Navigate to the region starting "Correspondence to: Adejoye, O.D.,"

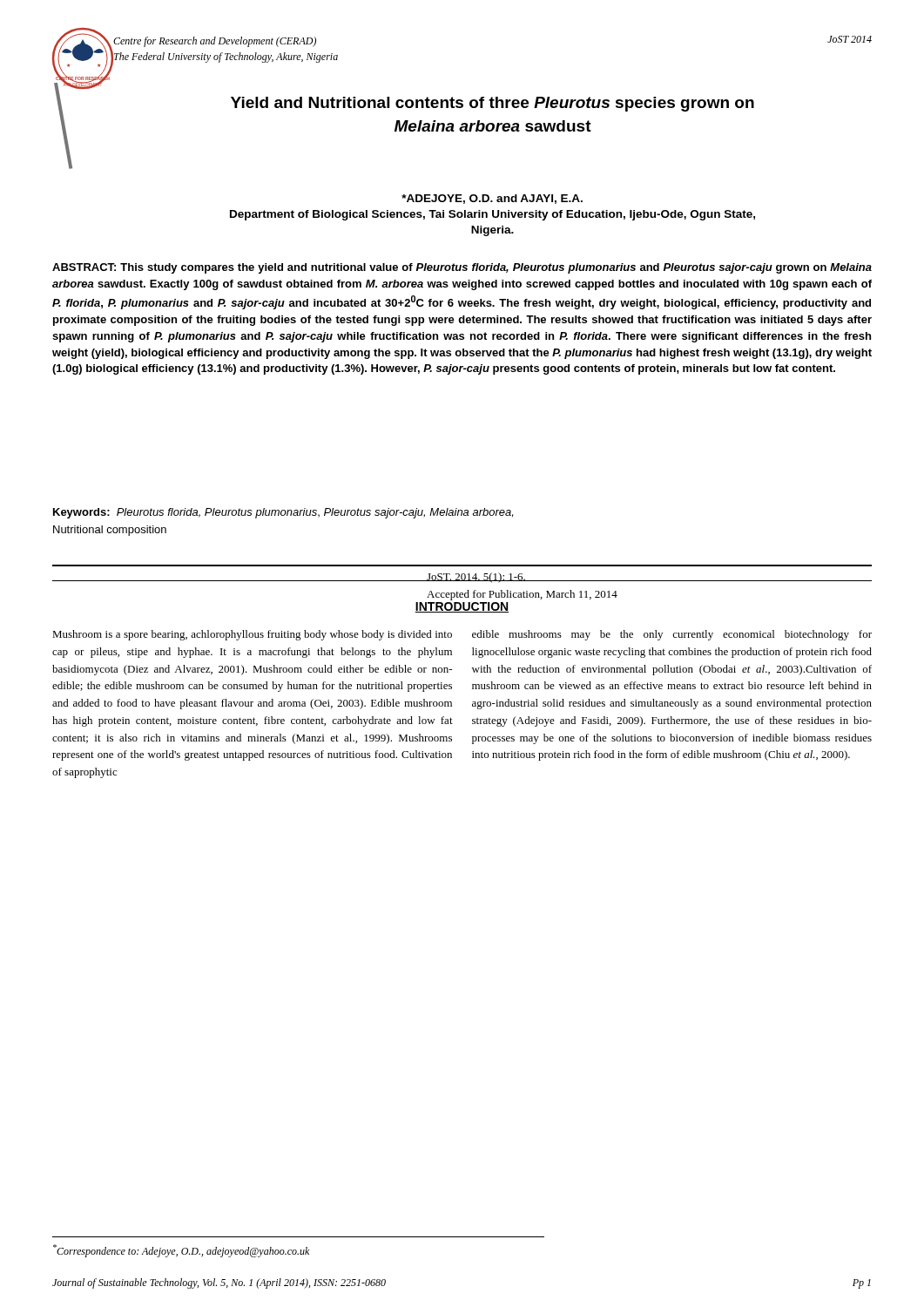(181, 1250)
